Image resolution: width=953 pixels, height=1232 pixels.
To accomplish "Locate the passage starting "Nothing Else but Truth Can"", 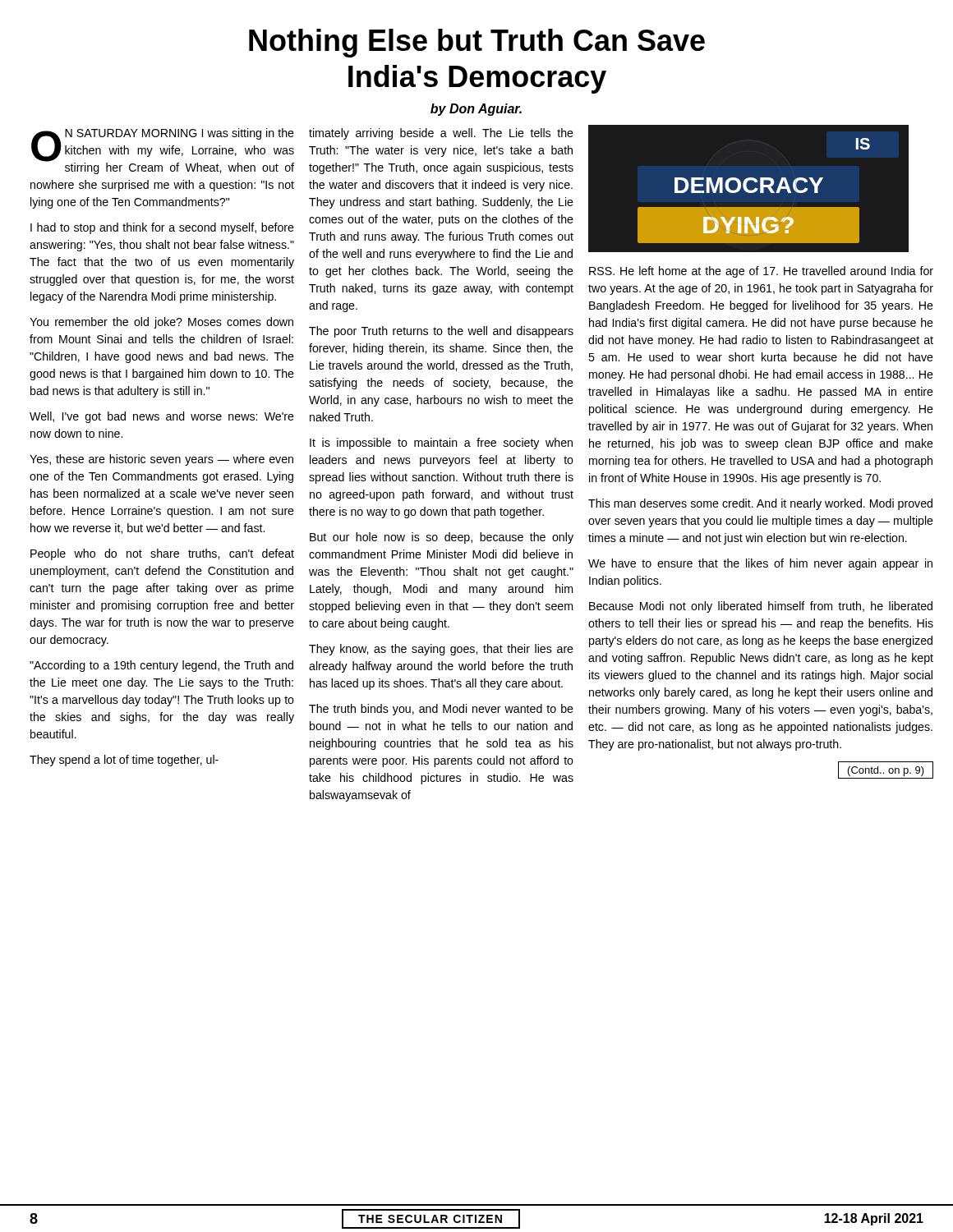I will 476,59.
